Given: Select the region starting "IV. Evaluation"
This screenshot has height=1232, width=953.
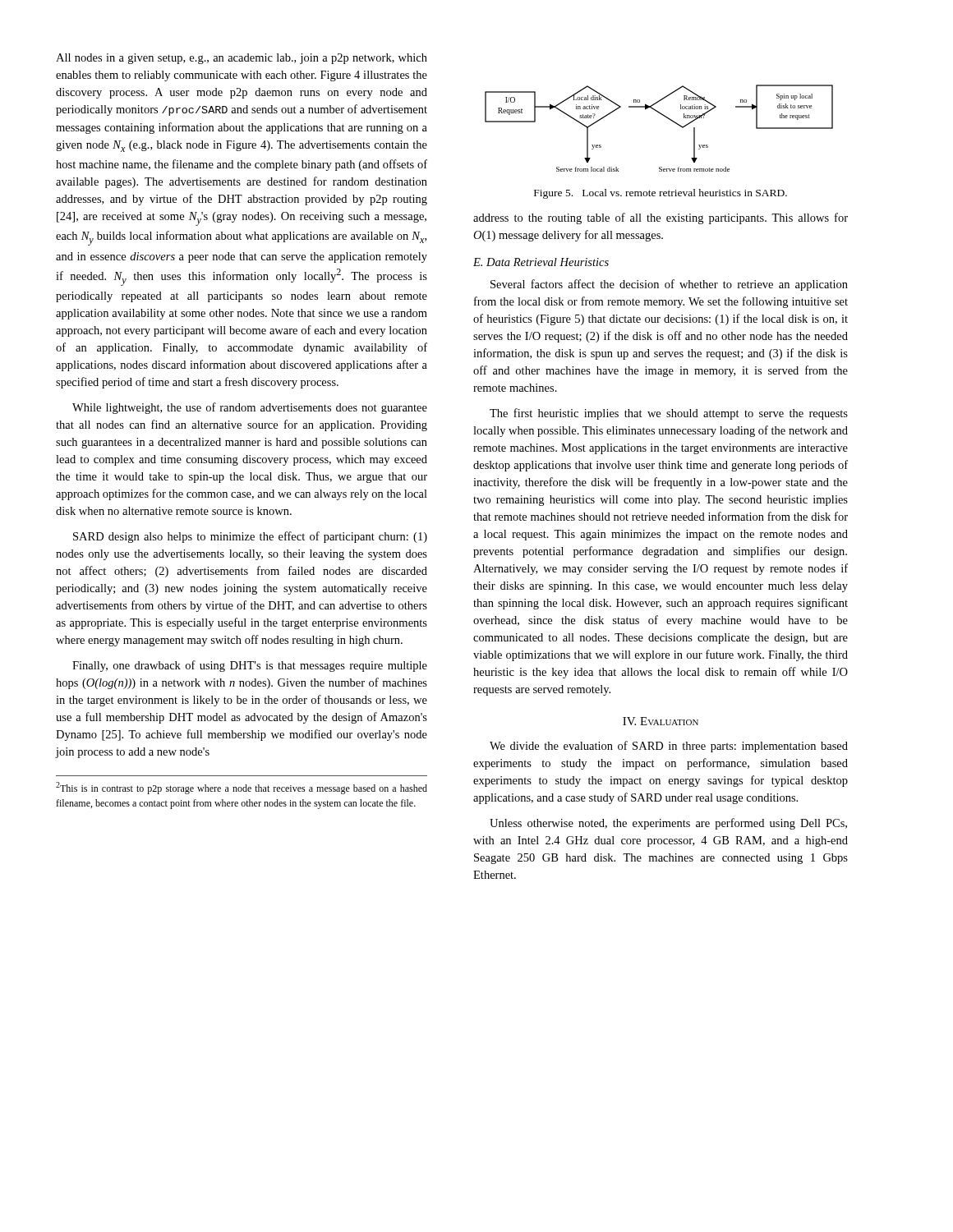Looking at the screenshot, I should (x=661, y=721).
